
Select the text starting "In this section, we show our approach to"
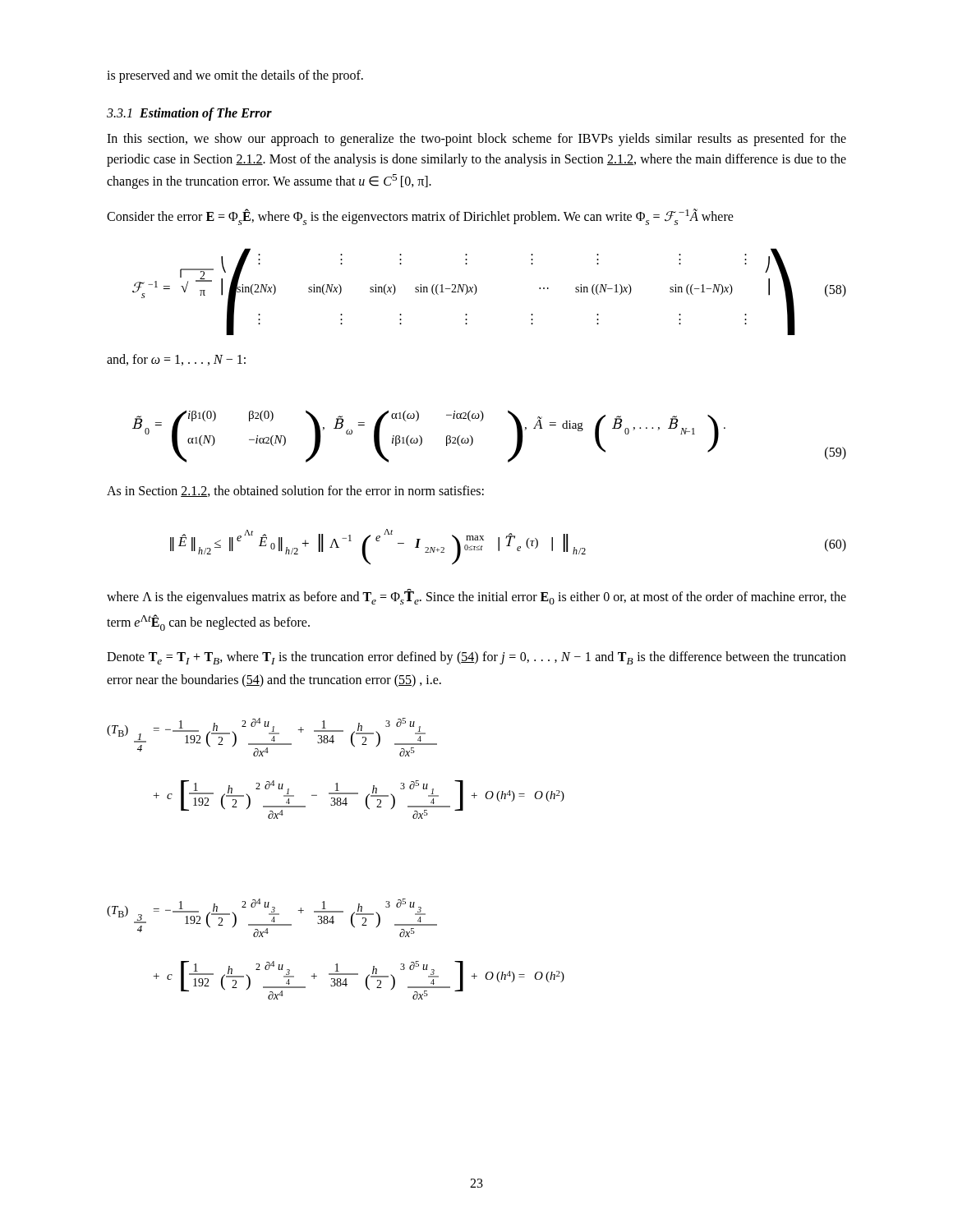coord(476,160)
